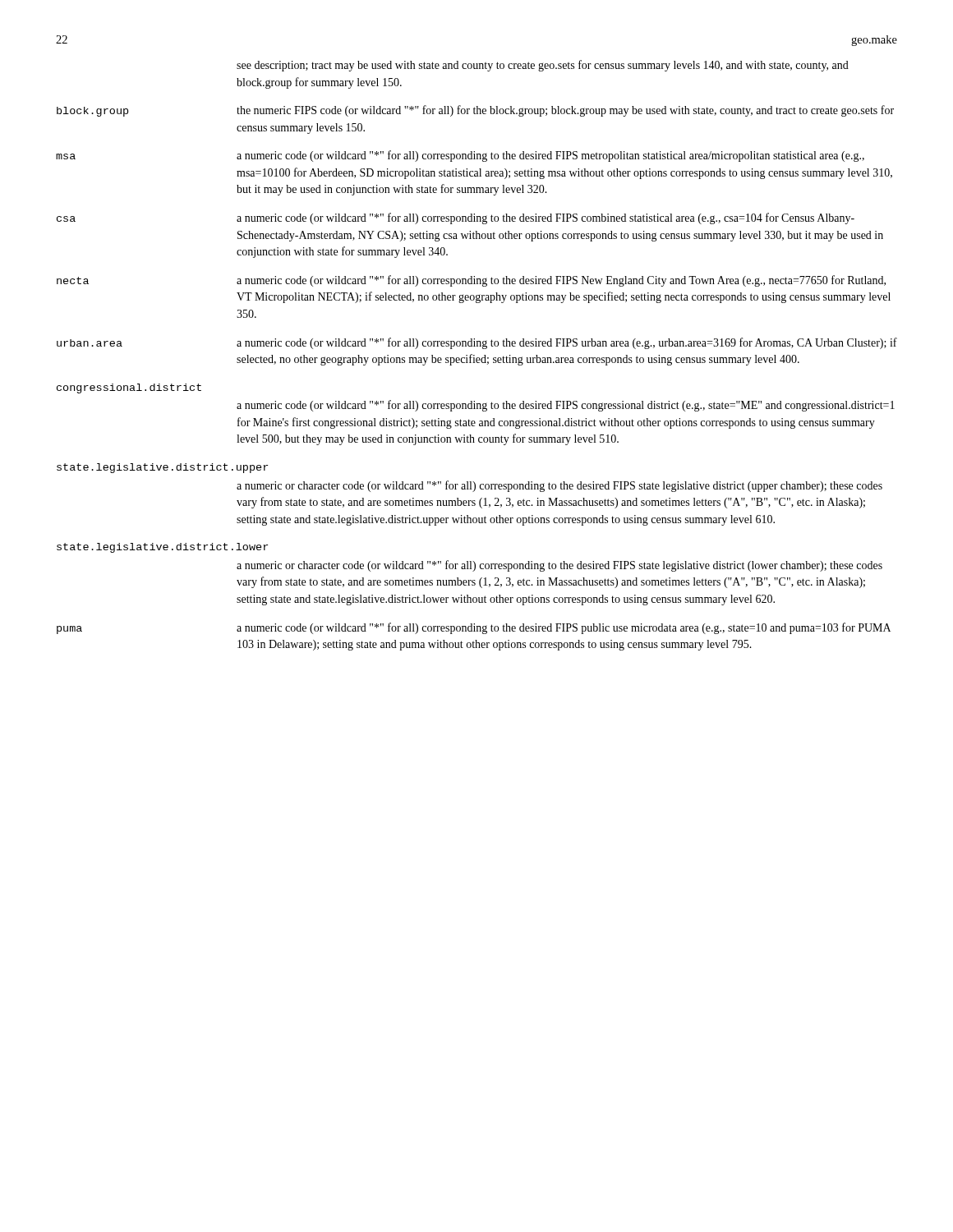Click on the list item containing "state.legislative.district.upper a numeric or character code"

[476, 494]
